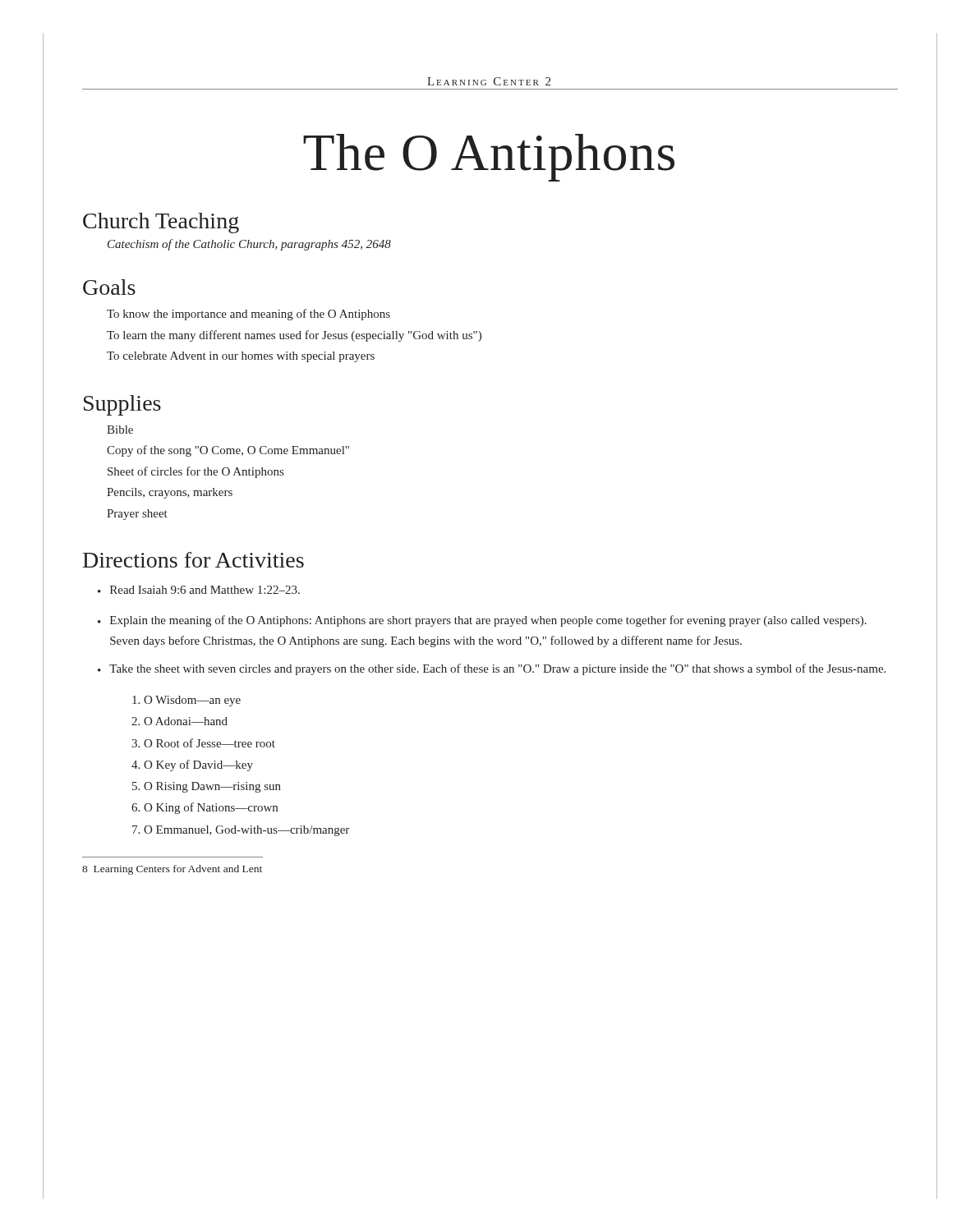Image resolution: width=980 pixels, height=1232 pixels.
Task: Find the text starting "The O Antiphons"
Action: [x=490, y=153]
